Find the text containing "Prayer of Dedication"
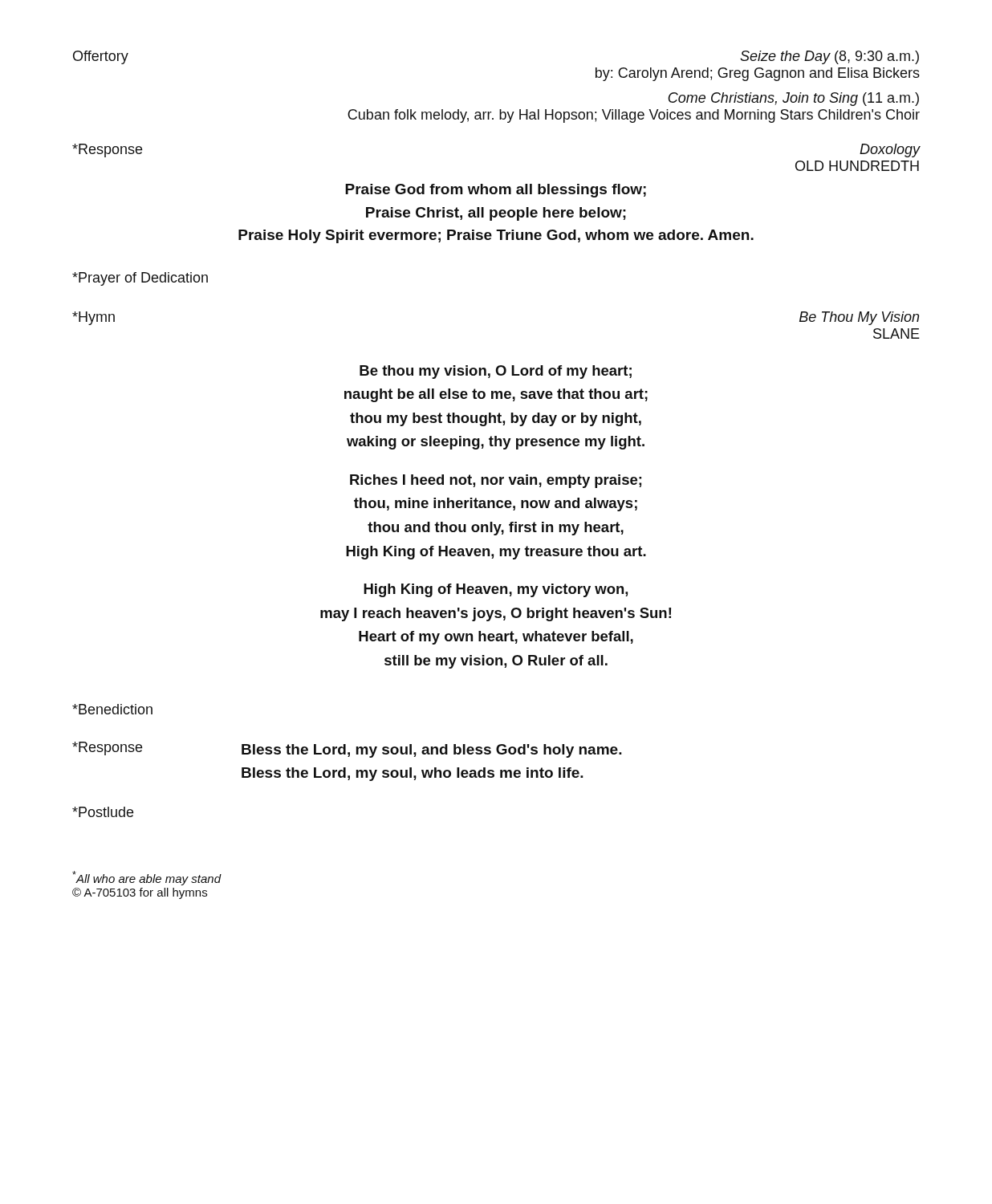Screen dimensions: 1204x992 [140, 277]
